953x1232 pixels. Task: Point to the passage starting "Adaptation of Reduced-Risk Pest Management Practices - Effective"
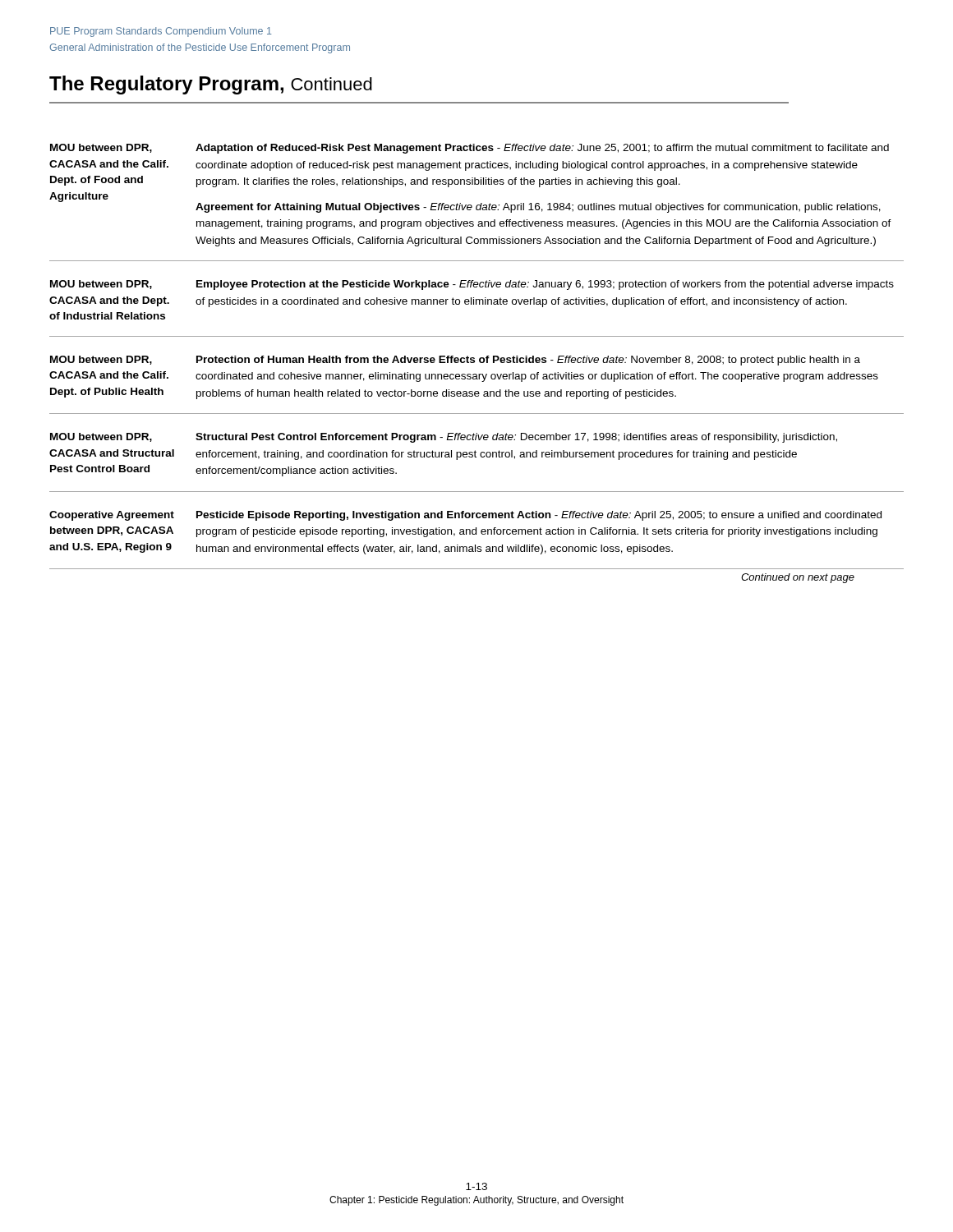coord(550,194)
